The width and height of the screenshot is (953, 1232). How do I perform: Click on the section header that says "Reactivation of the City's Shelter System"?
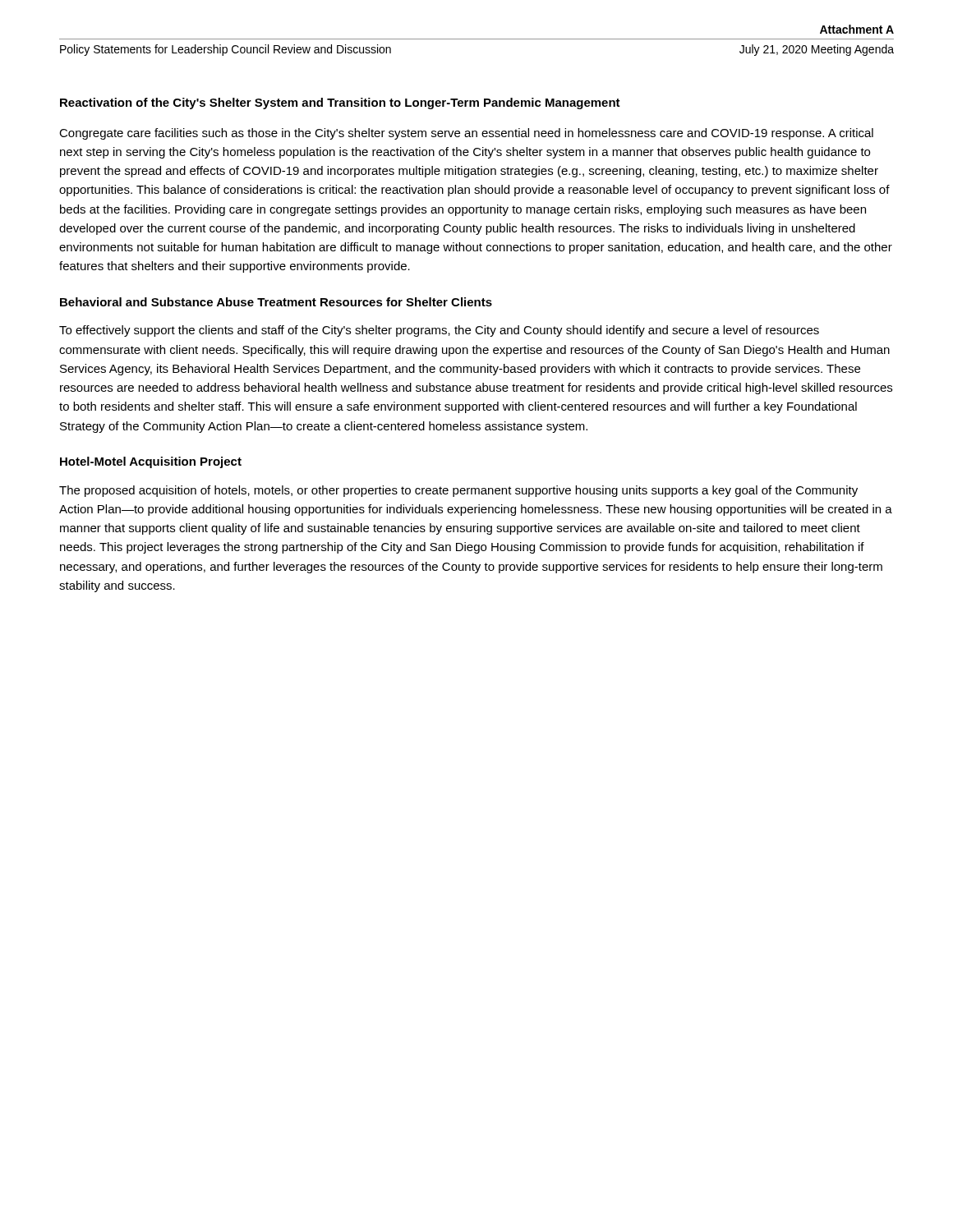point(340,102)
